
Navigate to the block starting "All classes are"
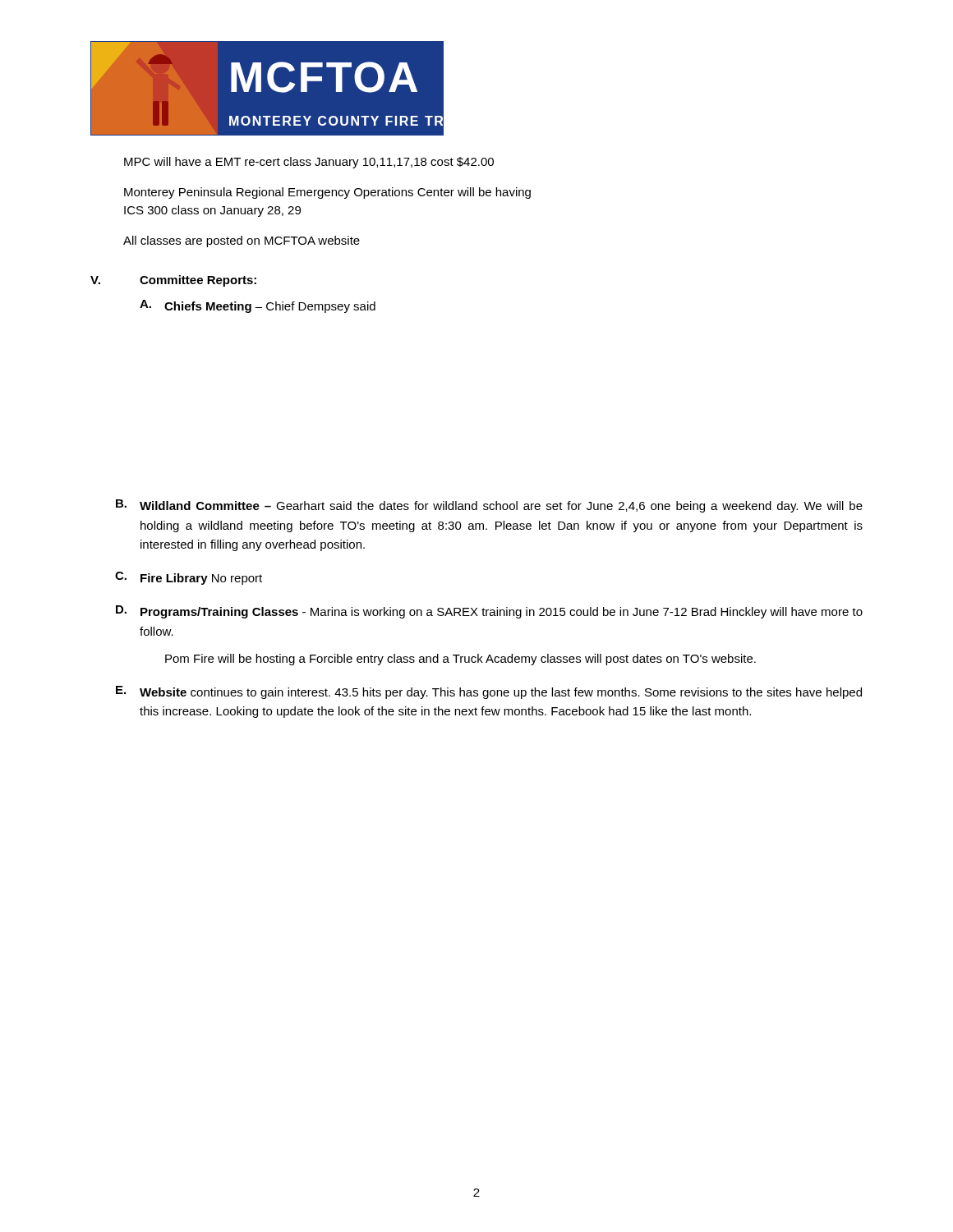[x=242, y=240]
